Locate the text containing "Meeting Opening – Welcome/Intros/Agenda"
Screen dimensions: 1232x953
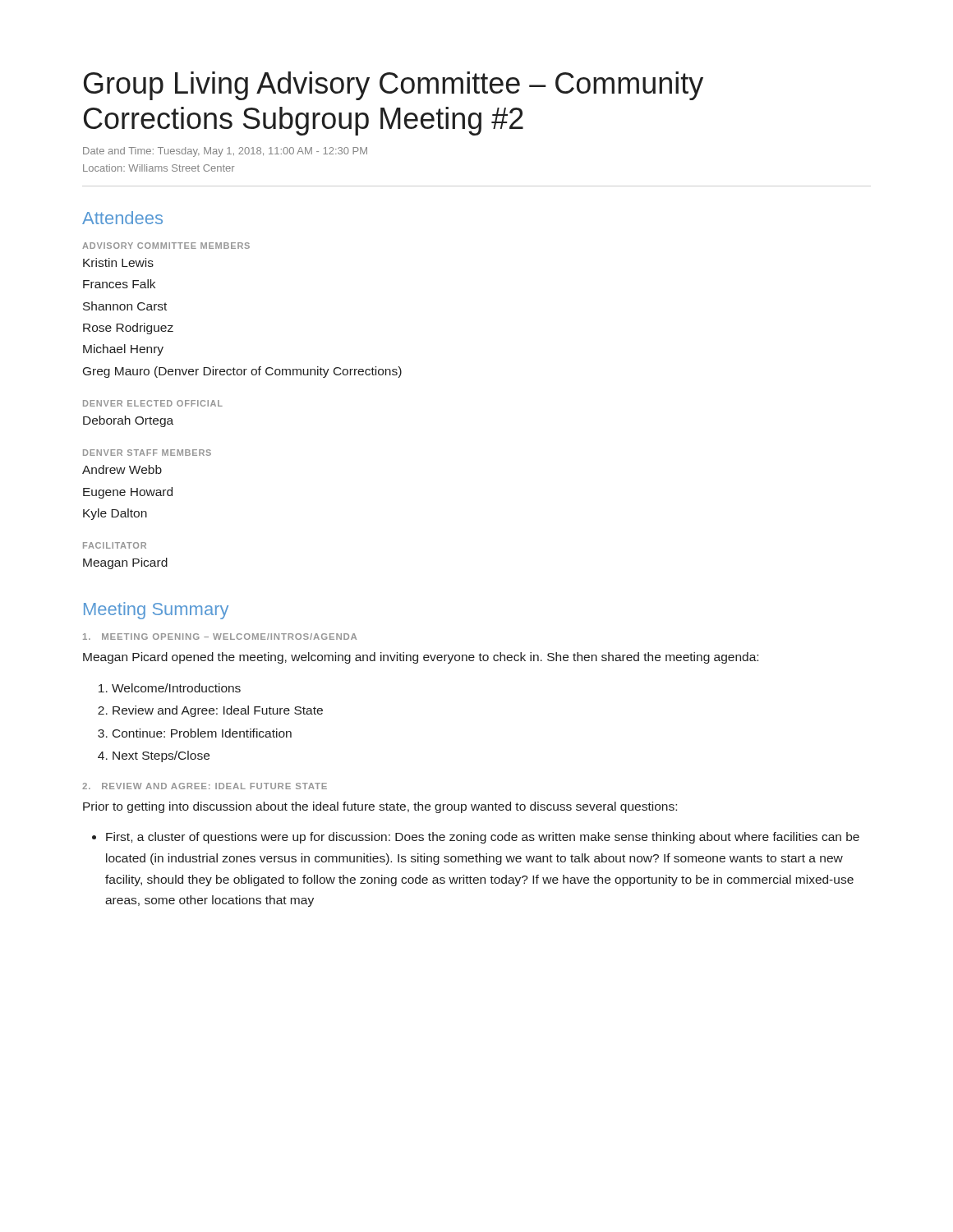click(220, 637)
